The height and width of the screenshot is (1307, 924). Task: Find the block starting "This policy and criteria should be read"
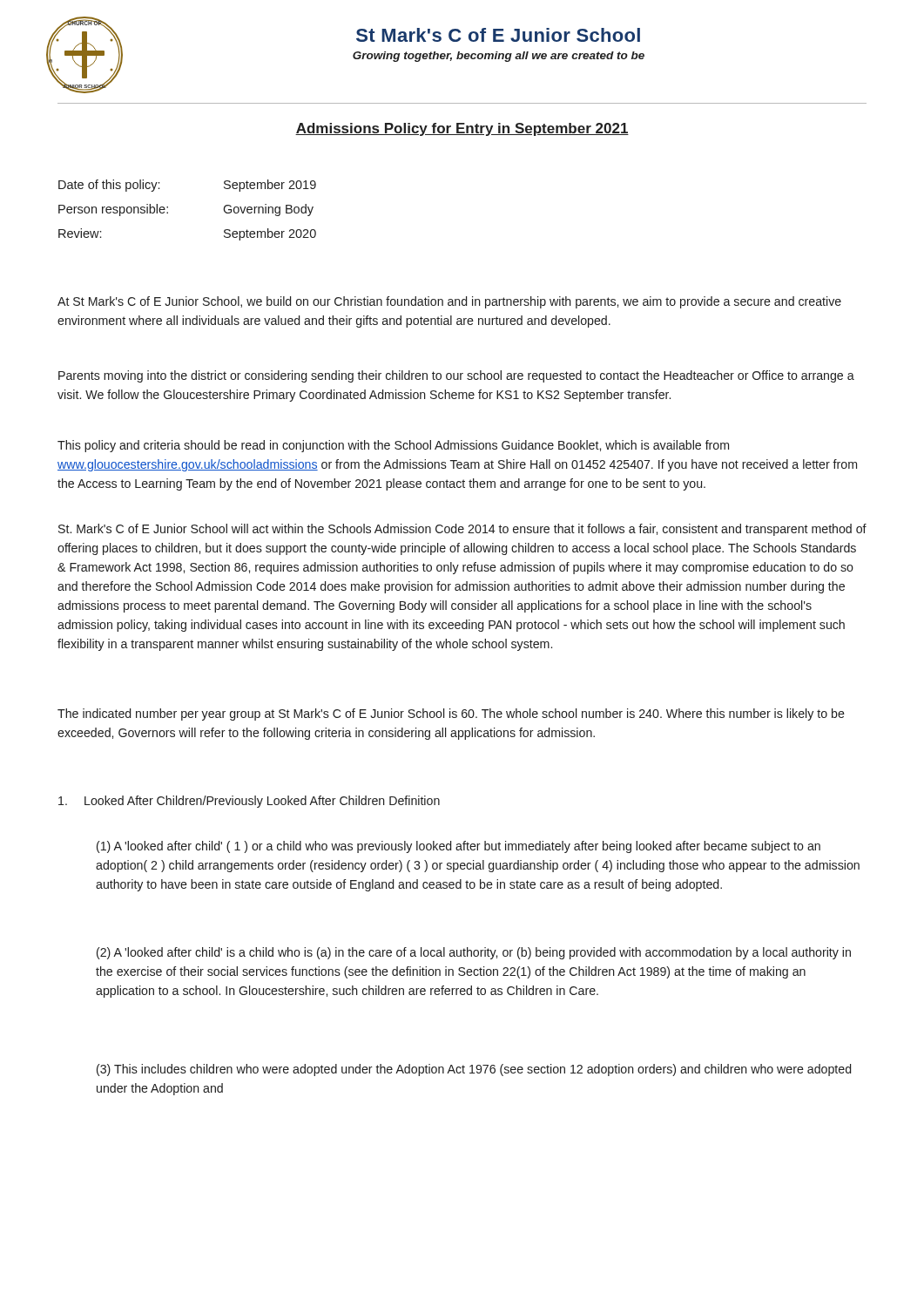pyautogui.click(x=458, y=464)
